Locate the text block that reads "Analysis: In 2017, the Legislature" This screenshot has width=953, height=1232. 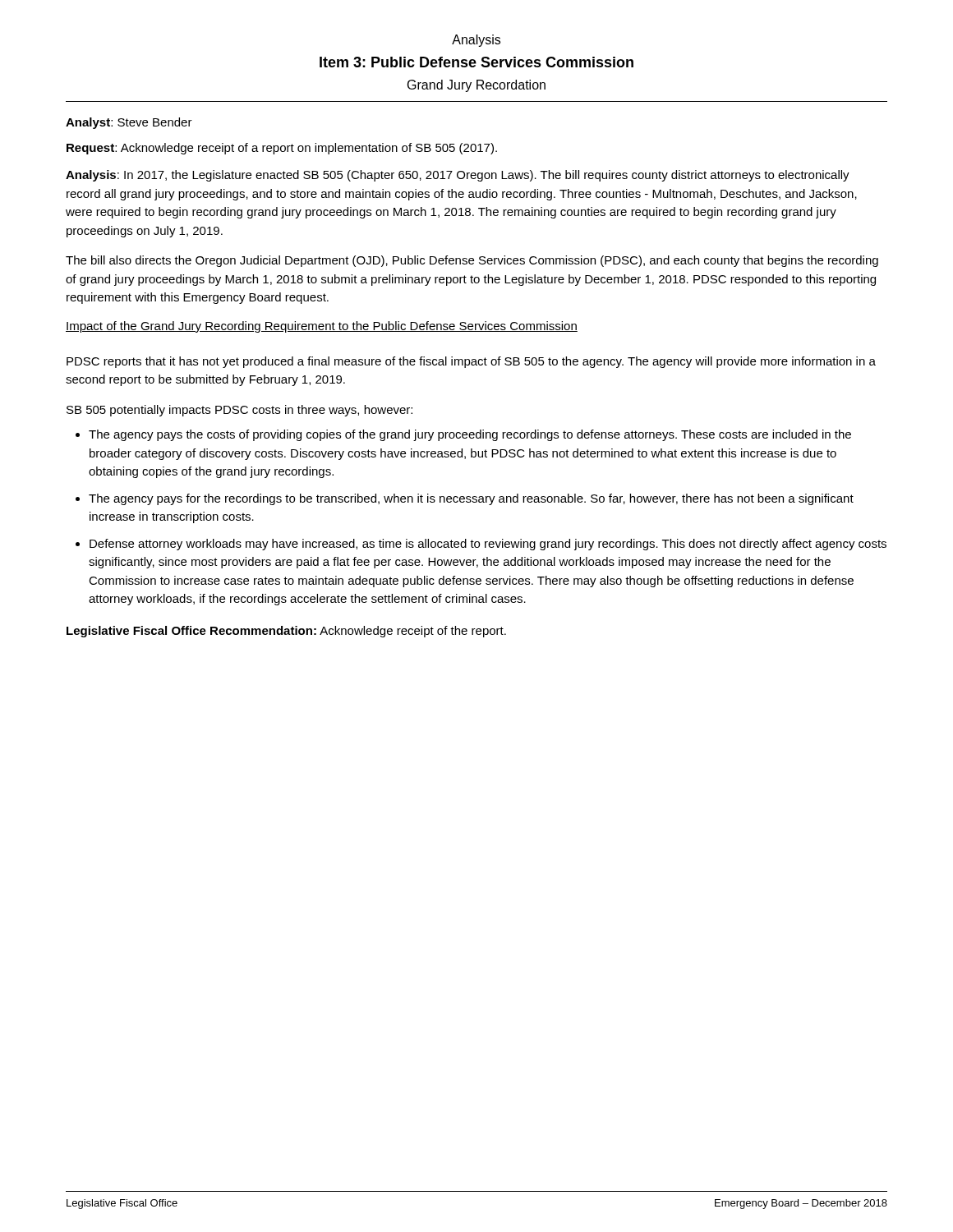(462, 202)
